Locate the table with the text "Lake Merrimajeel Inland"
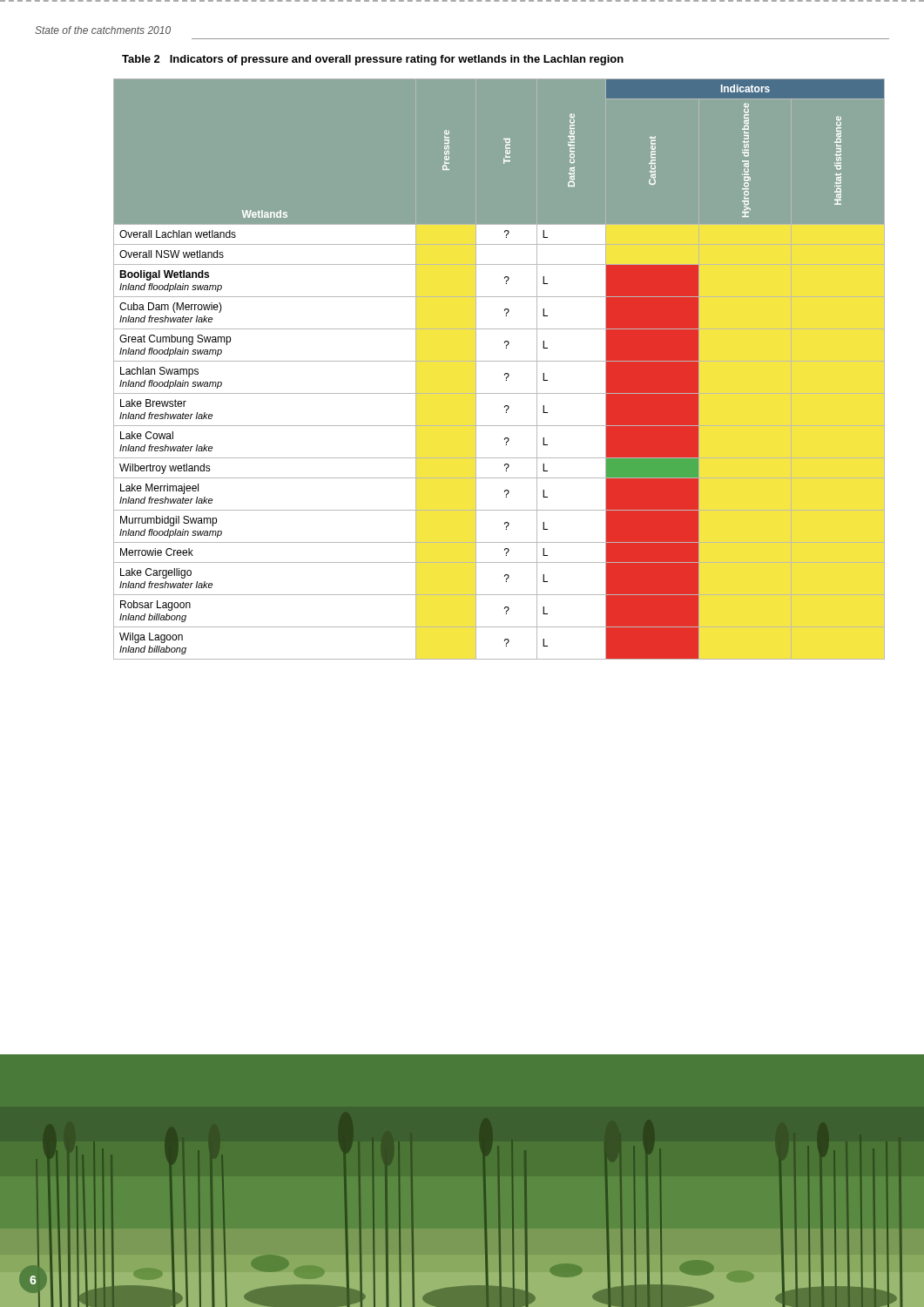The width and height of the screenshot is (924, 1307). (499, 558)
